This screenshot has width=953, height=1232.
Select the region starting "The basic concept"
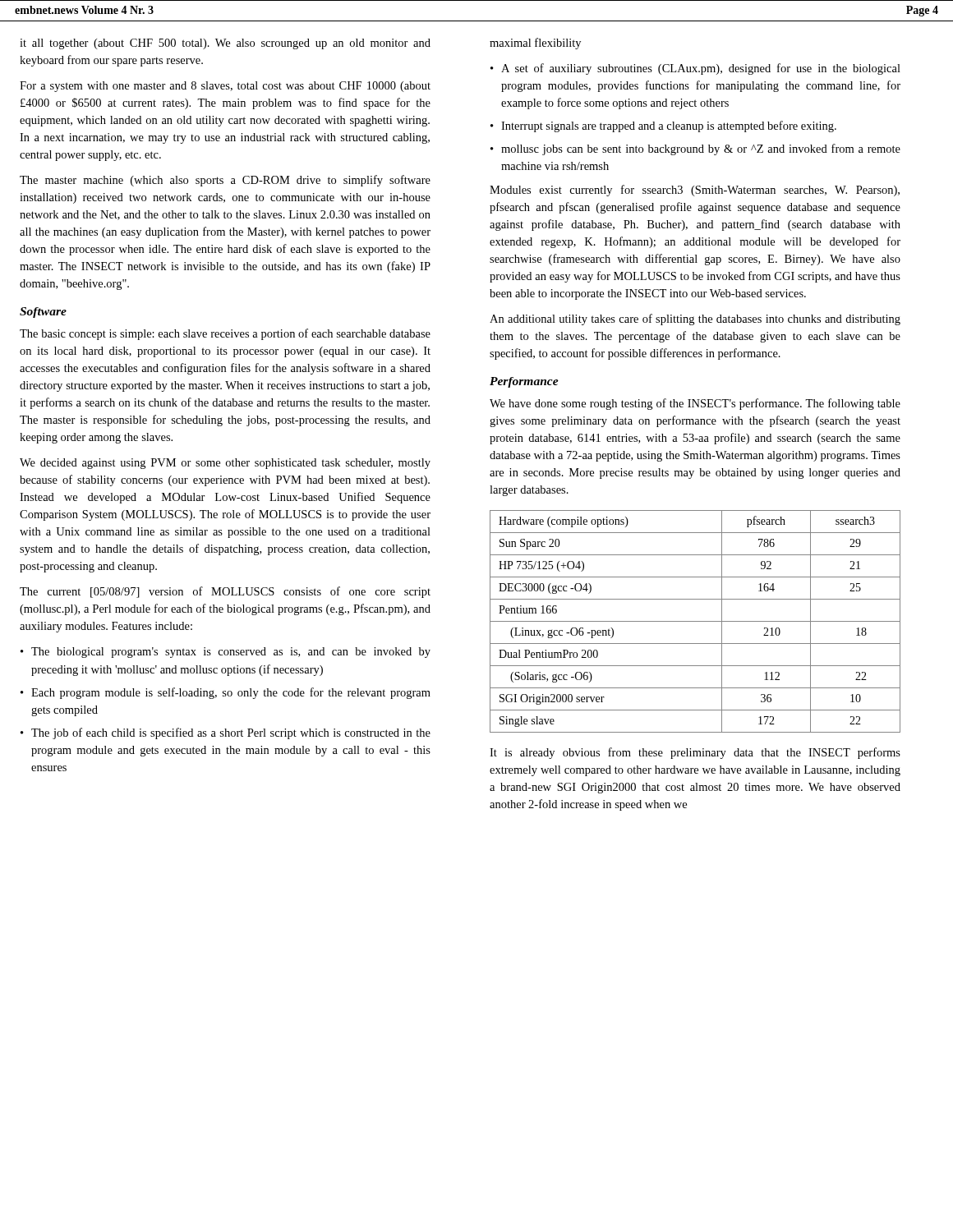(225, 385)
